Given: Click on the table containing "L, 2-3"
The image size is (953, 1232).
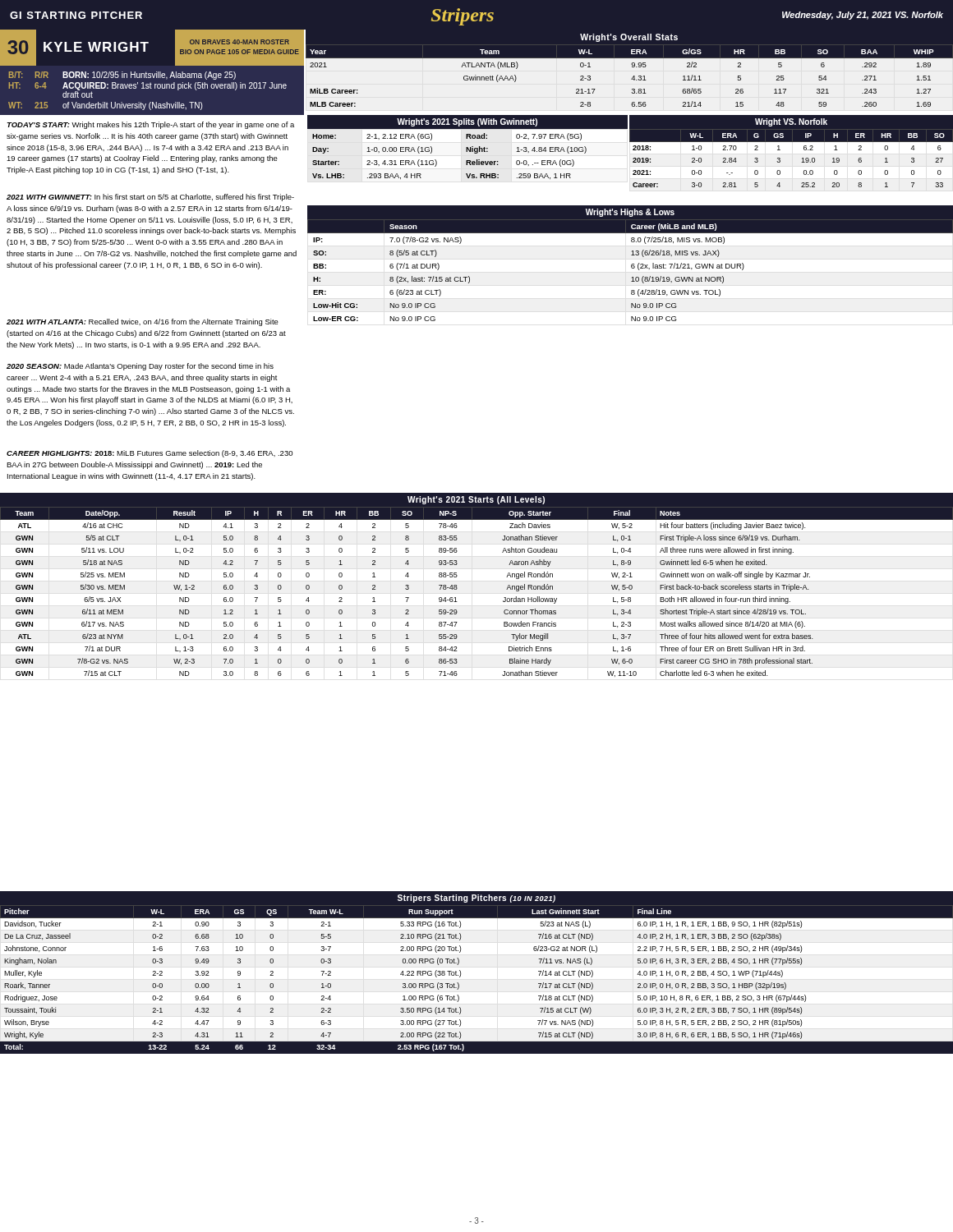Looking at the screenshot, I should [x=476, y=586].
